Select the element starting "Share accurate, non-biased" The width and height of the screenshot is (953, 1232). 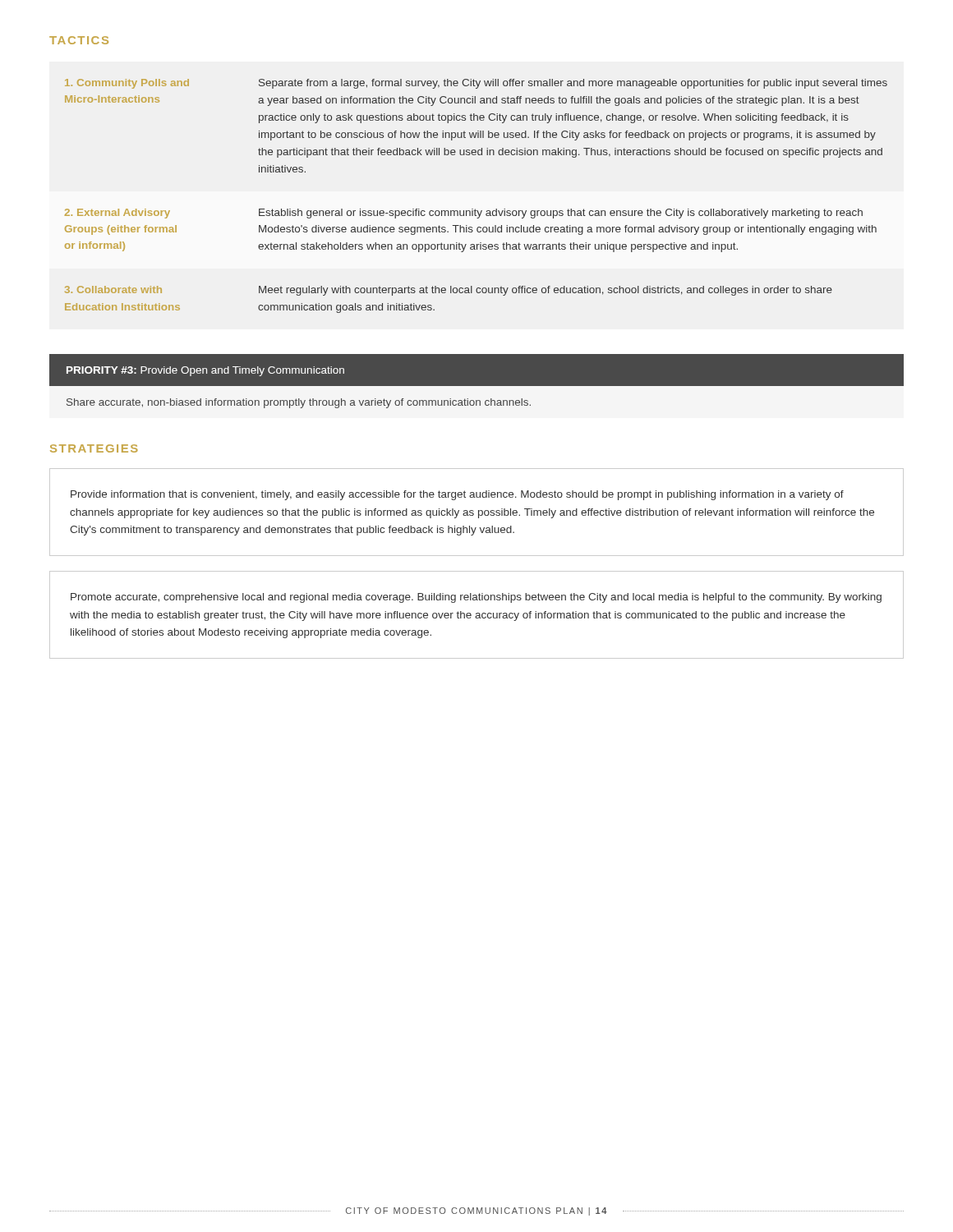(299, 402)
